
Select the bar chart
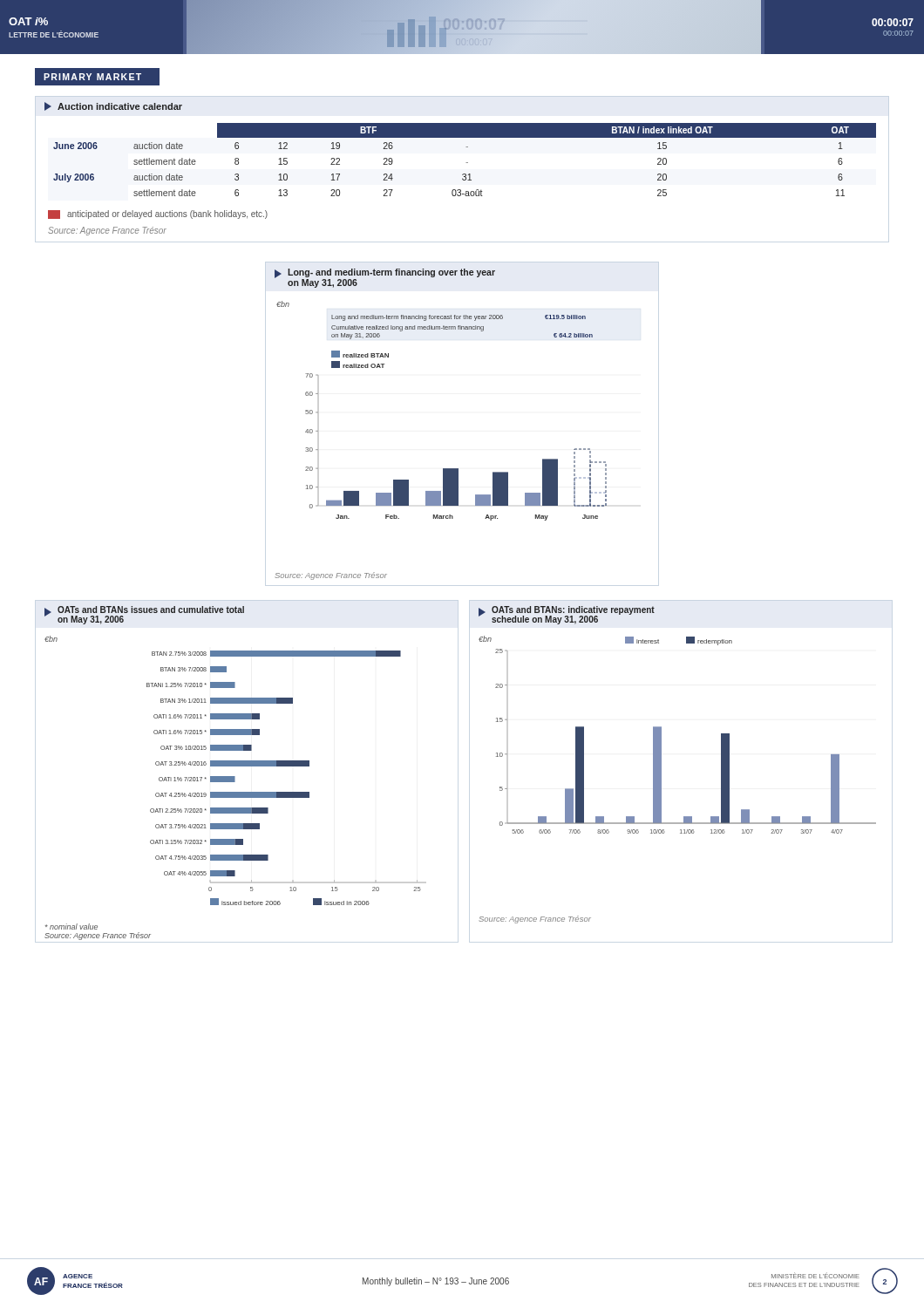tap(247, 771)
